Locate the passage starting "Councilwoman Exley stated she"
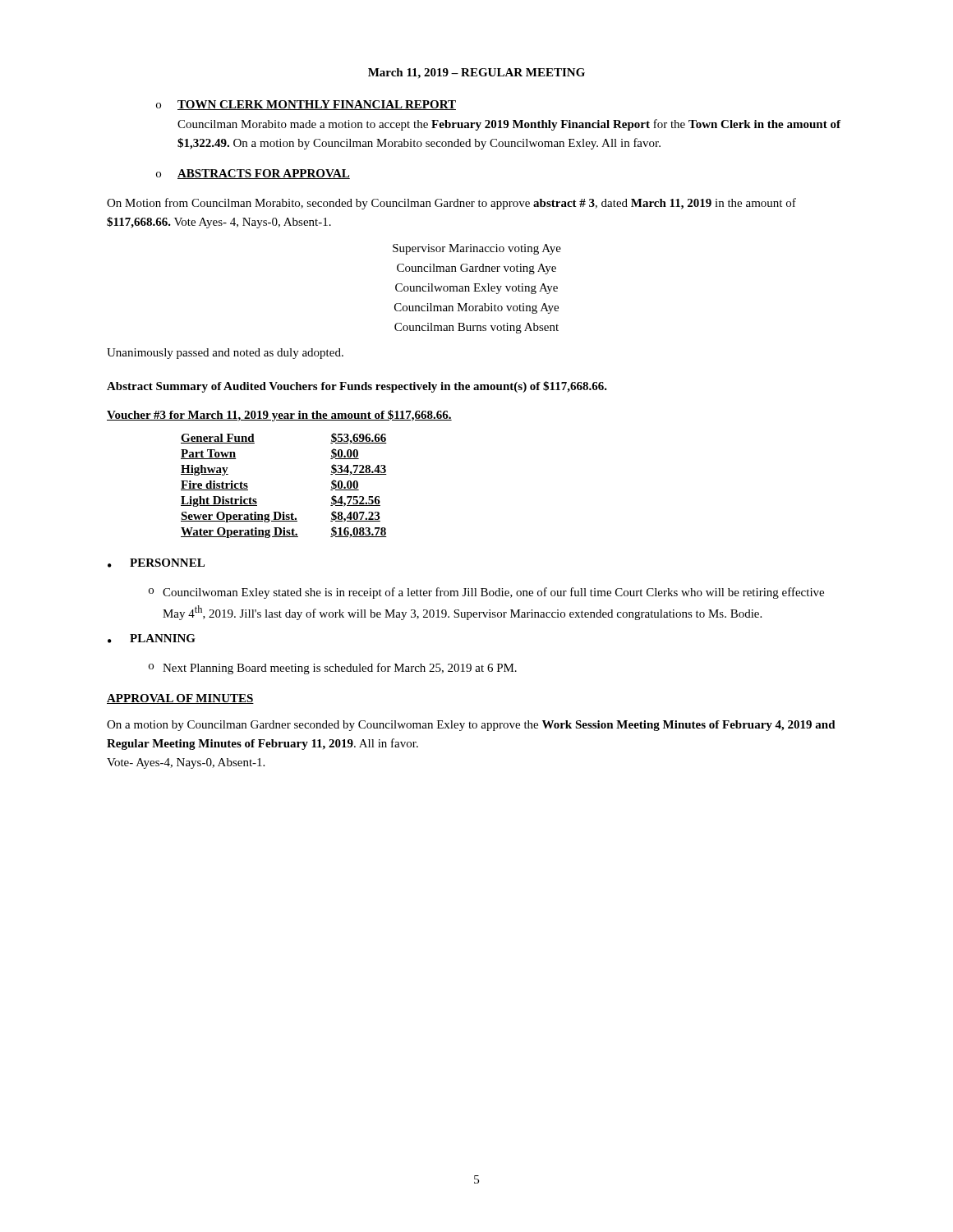The width and height of the screenshot is (953, 1232). 494,603
